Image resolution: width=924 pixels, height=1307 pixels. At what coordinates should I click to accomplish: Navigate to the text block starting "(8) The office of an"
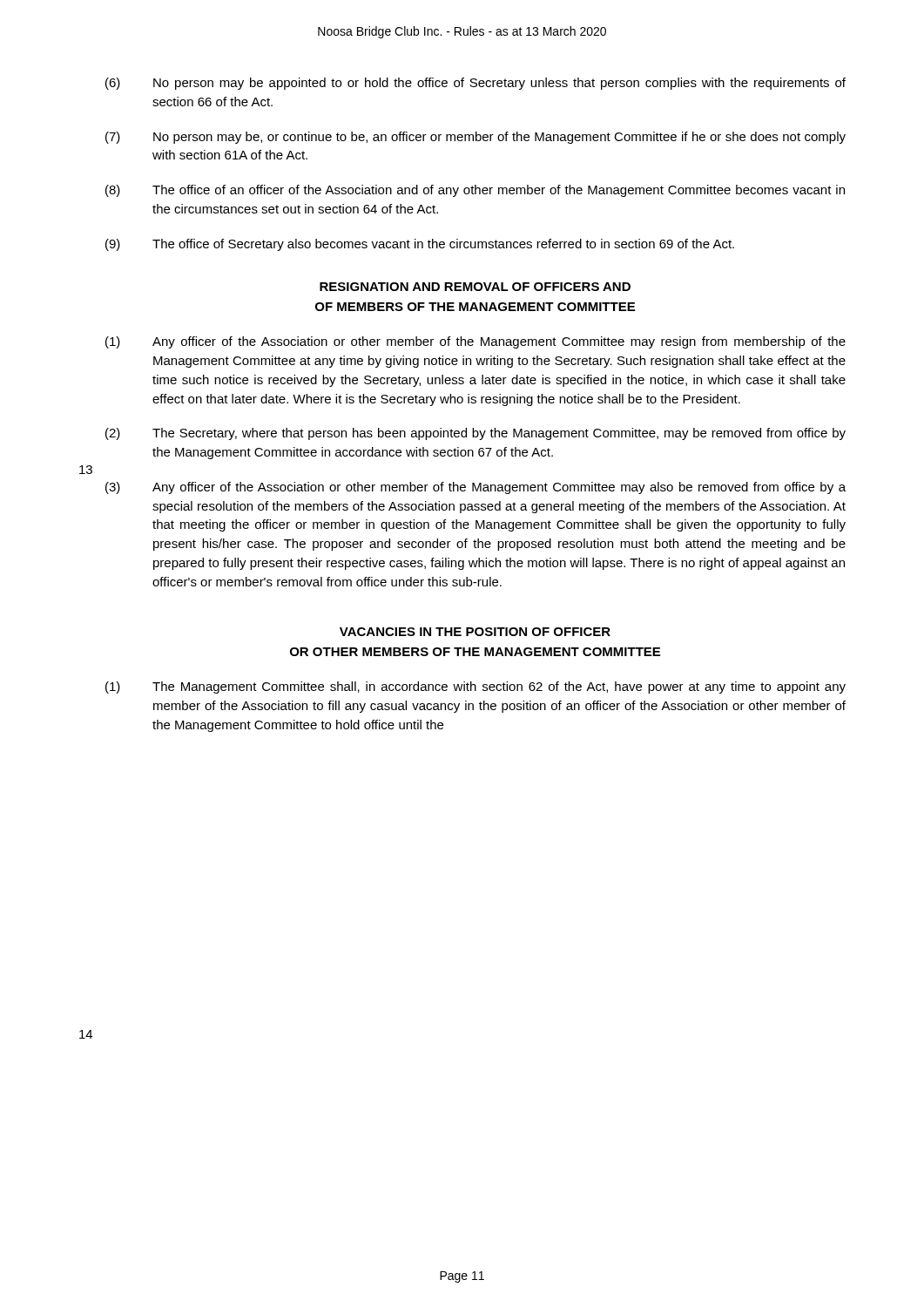pos(475,199)
